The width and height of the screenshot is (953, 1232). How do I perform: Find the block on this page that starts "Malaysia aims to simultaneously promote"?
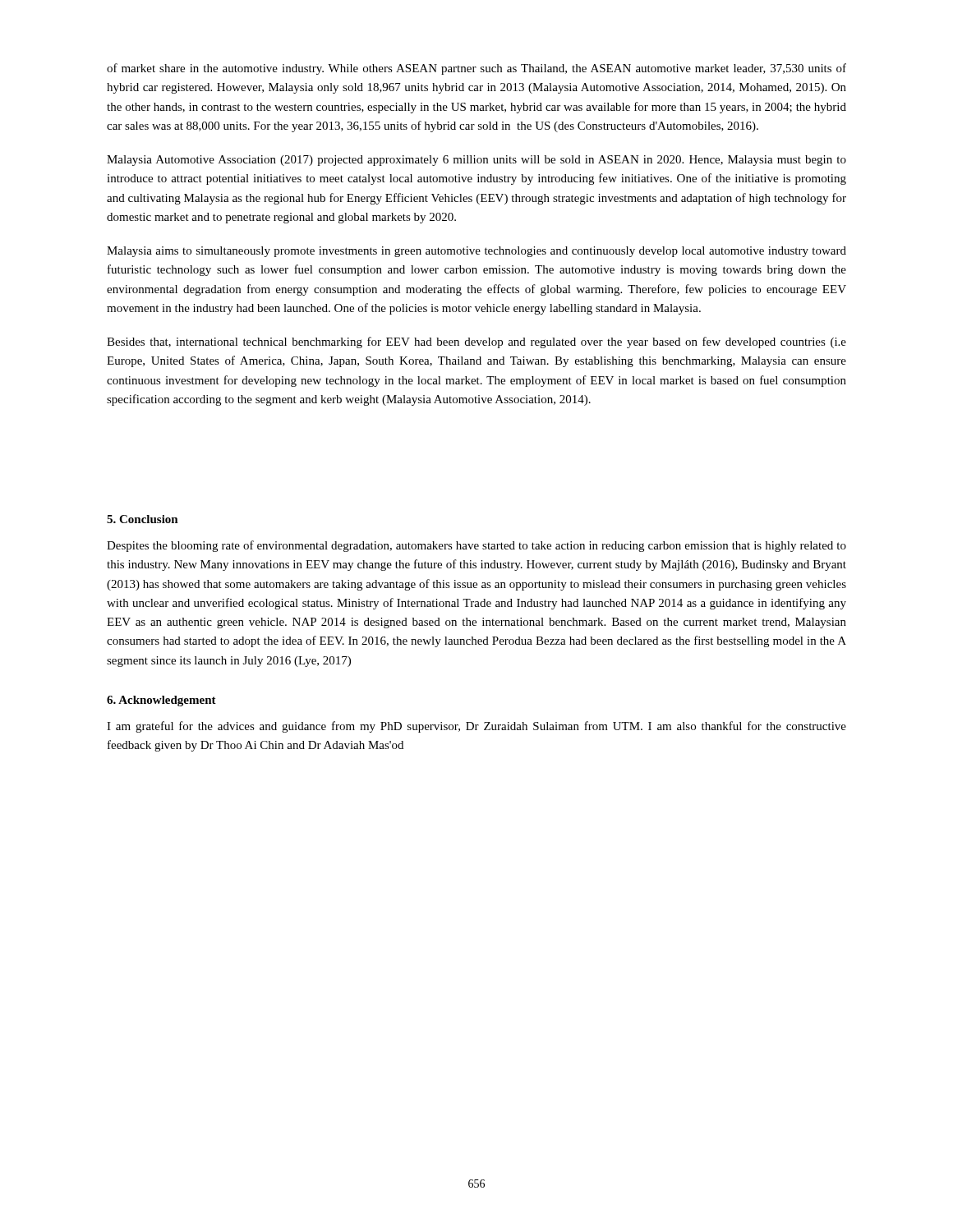click(x=476, y=279)
